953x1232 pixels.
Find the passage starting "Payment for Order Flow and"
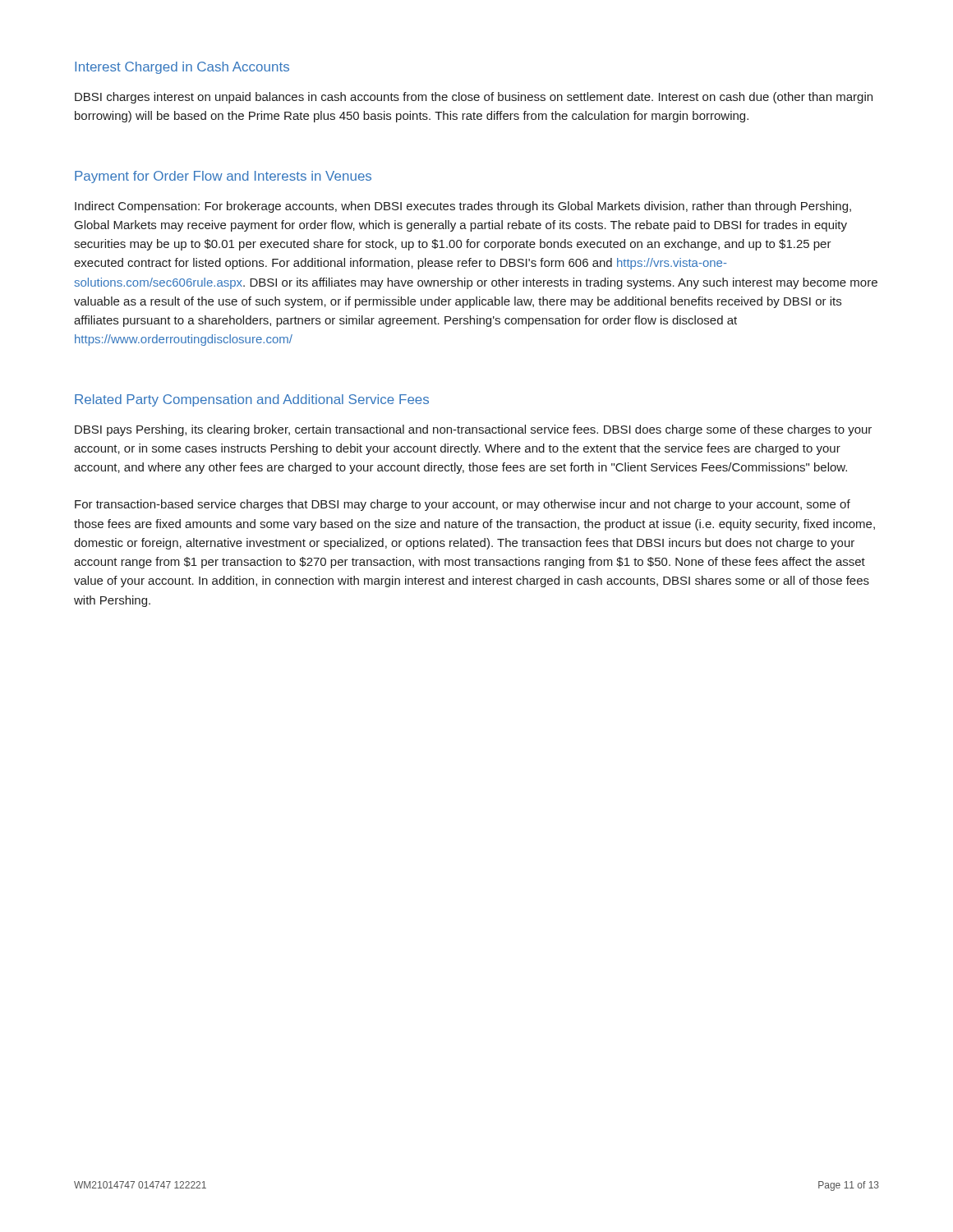(x=223, y=176)
